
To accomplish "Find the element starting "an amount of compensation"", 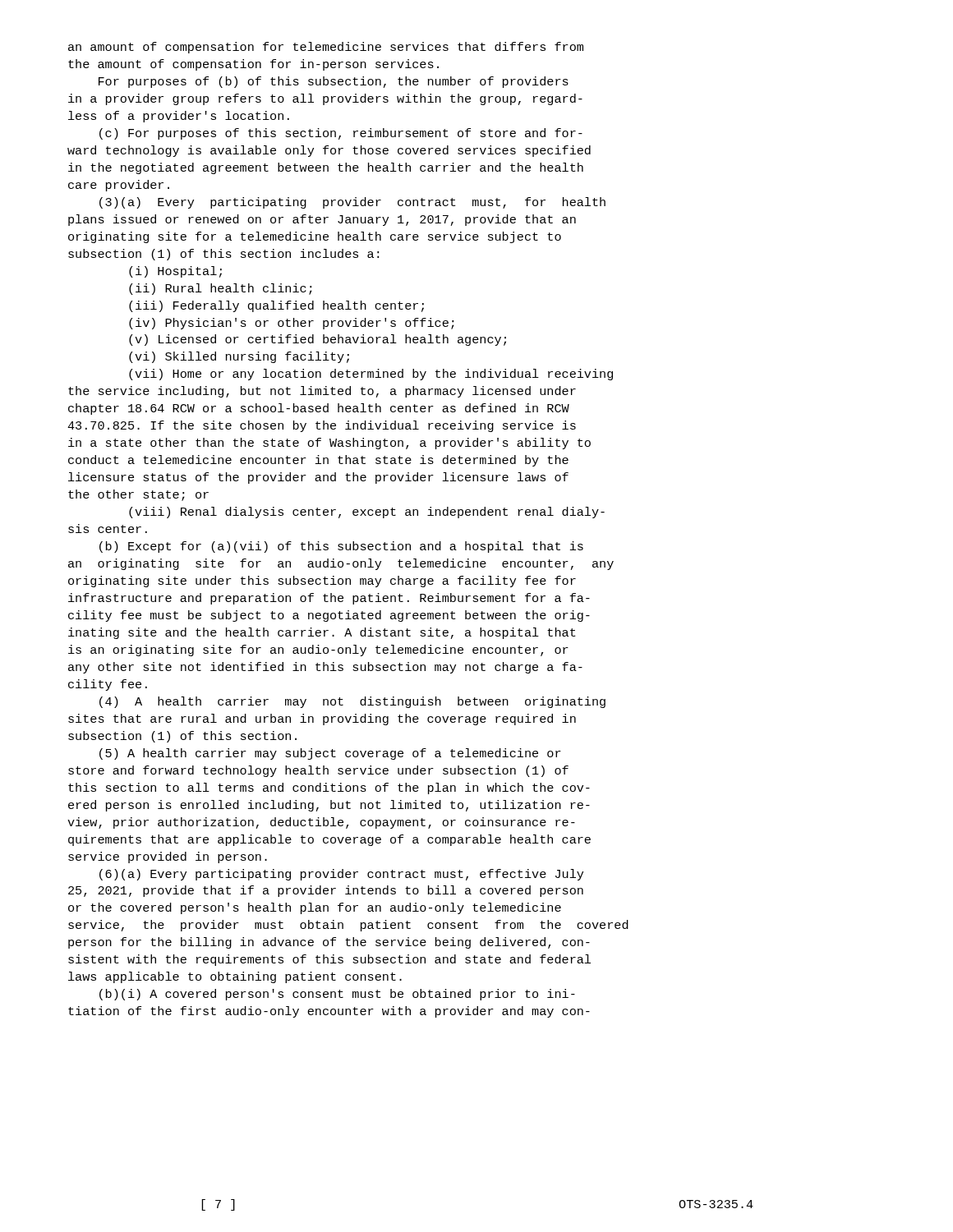I will click(x=326, y=48).
